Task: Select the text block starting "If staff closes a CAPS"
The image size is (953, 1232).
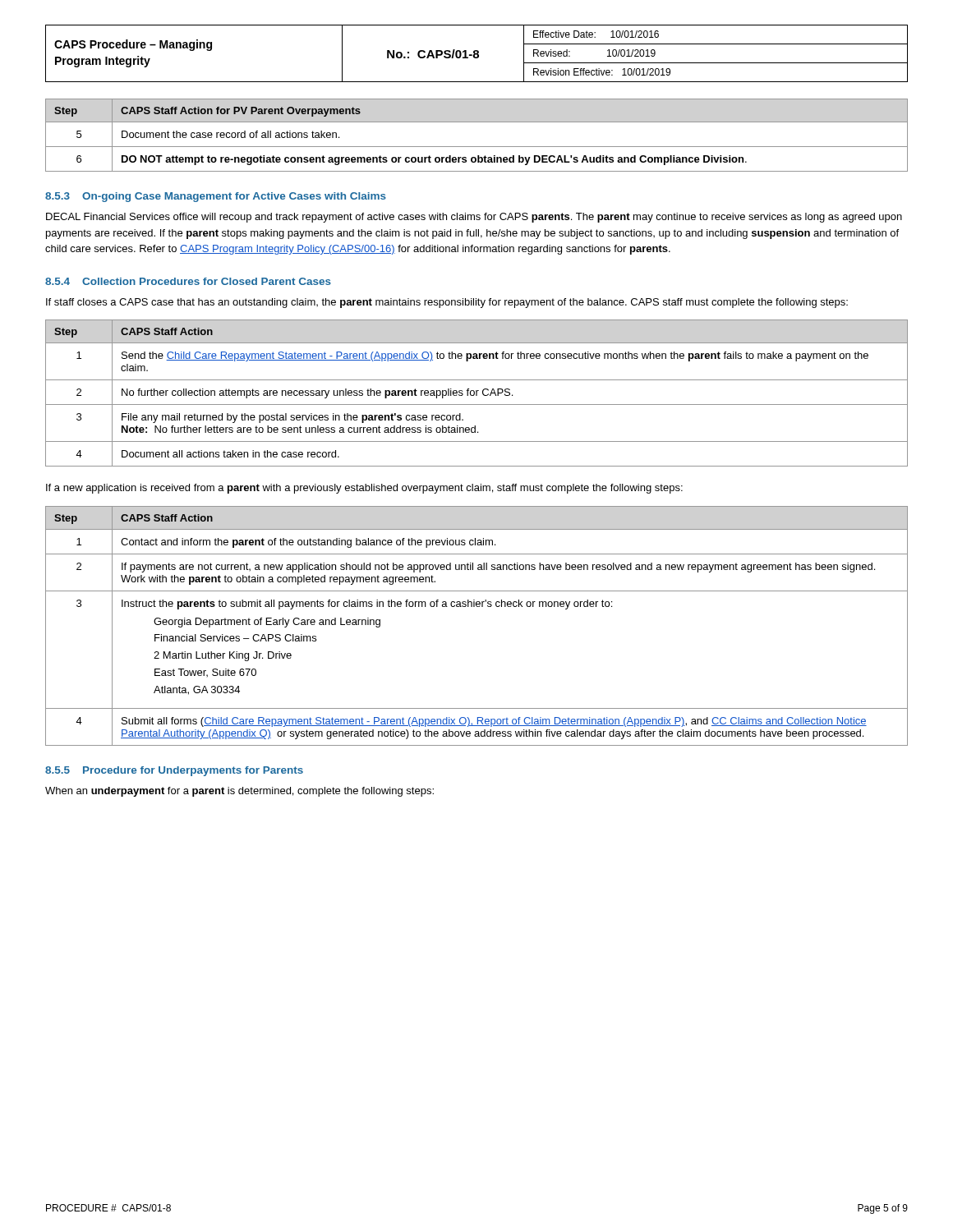Action: 447,301
